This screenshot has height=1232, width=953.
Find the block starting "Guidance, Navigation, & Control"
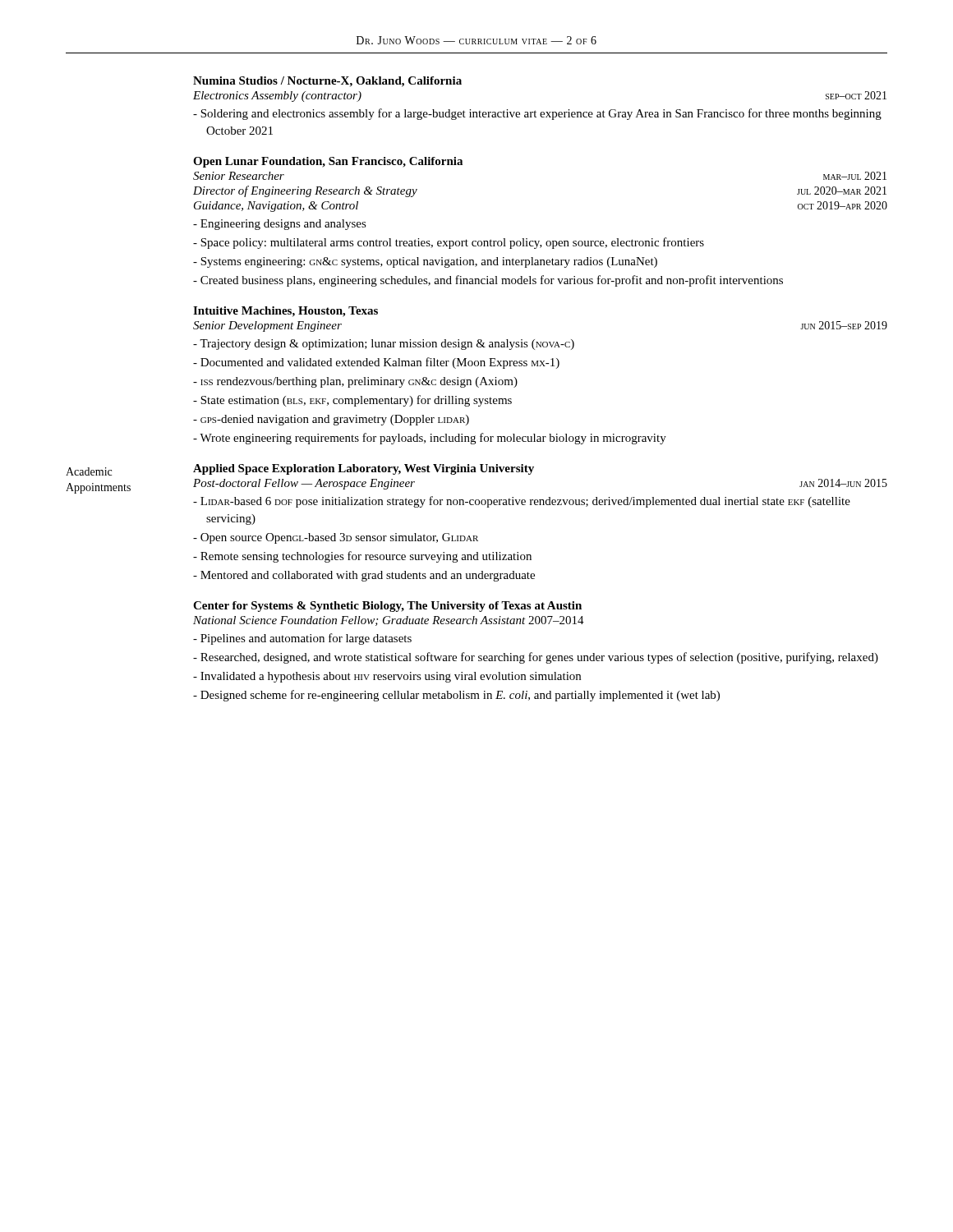(276, 205)
